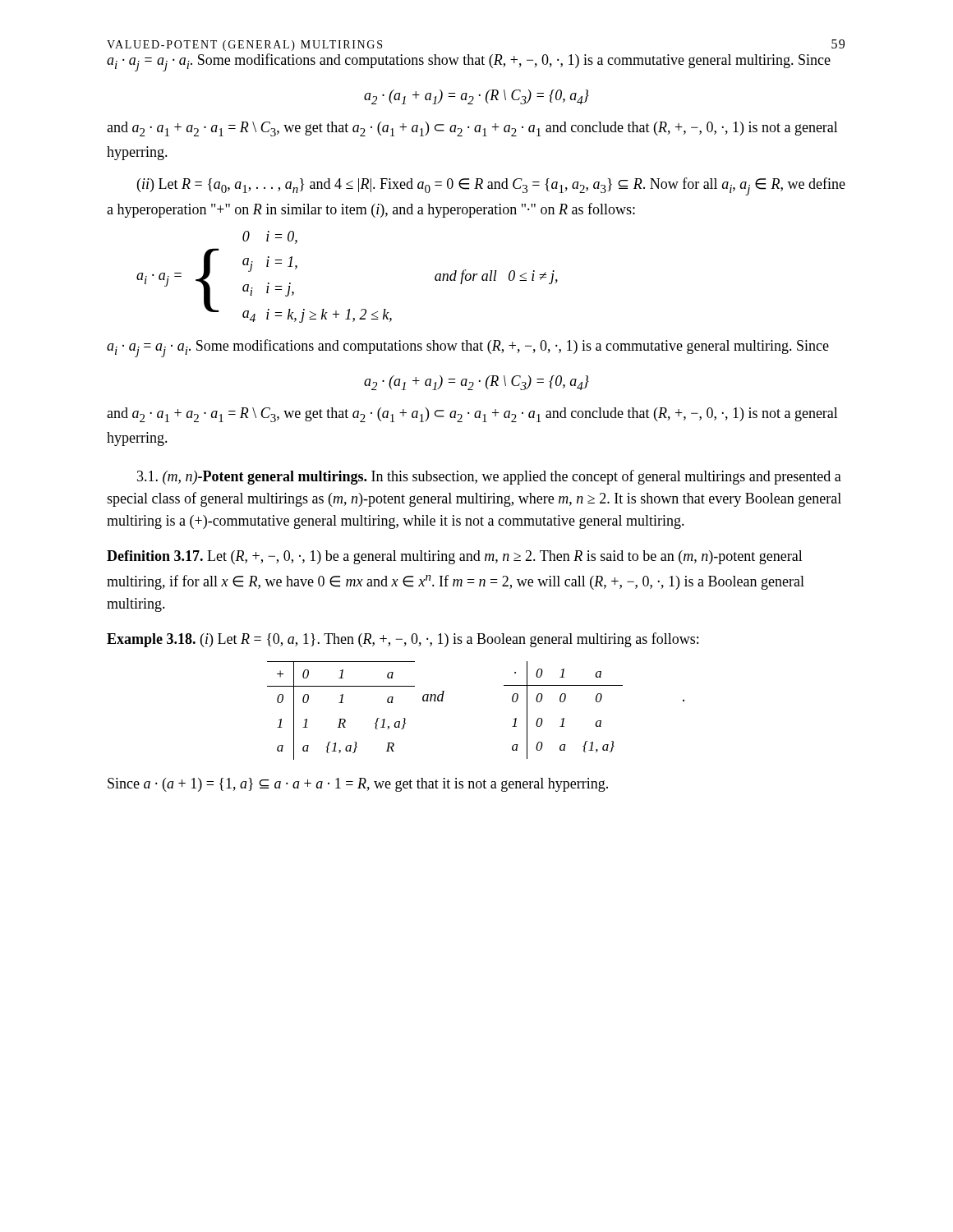Find the block on this page that starts "Example 3.18. (i) Let"
This screenshot has height=1232, width=953.
[x=476, y=640]
